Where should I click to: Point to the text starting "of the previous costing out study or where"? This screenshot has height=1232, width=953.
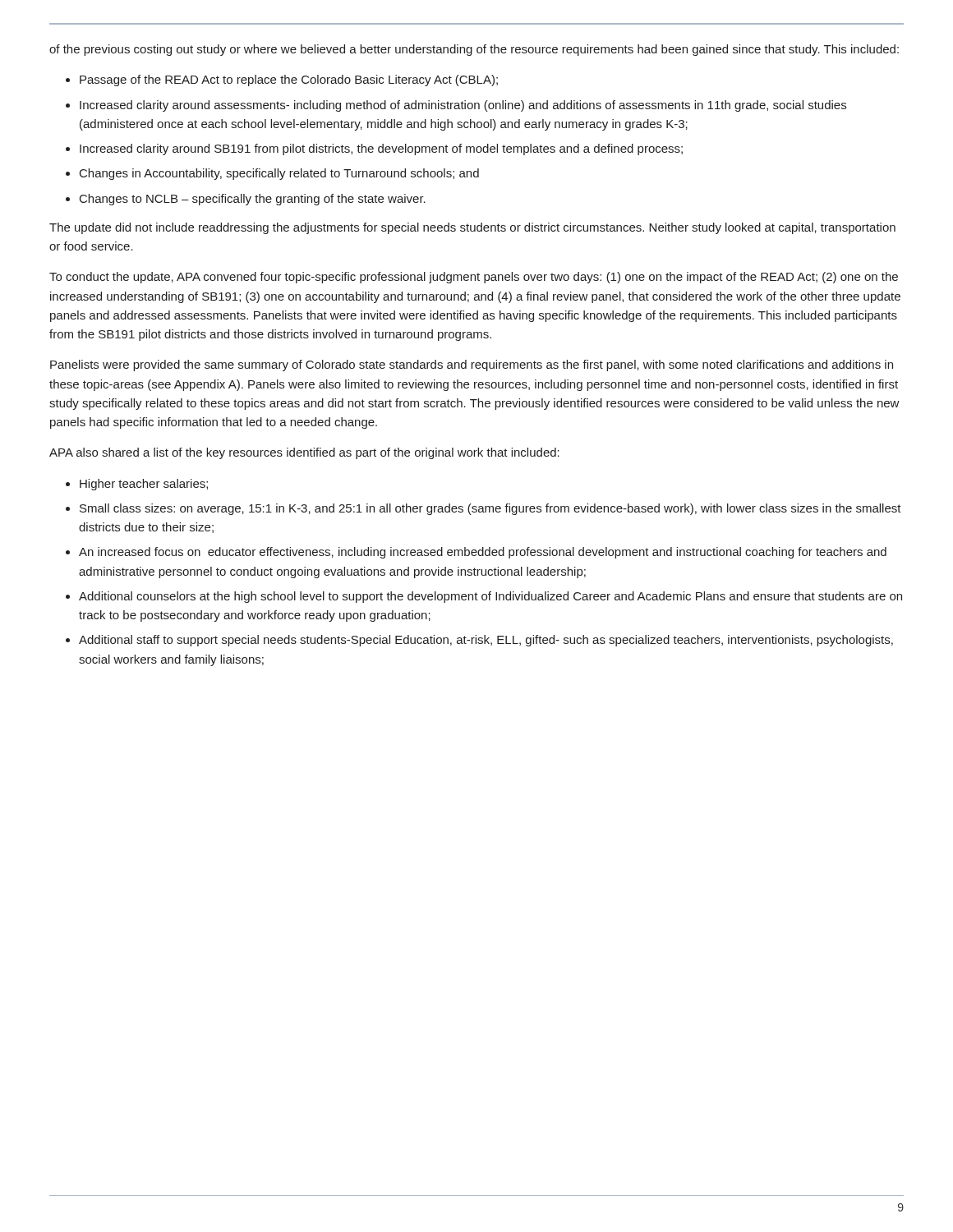coord(474,49)
